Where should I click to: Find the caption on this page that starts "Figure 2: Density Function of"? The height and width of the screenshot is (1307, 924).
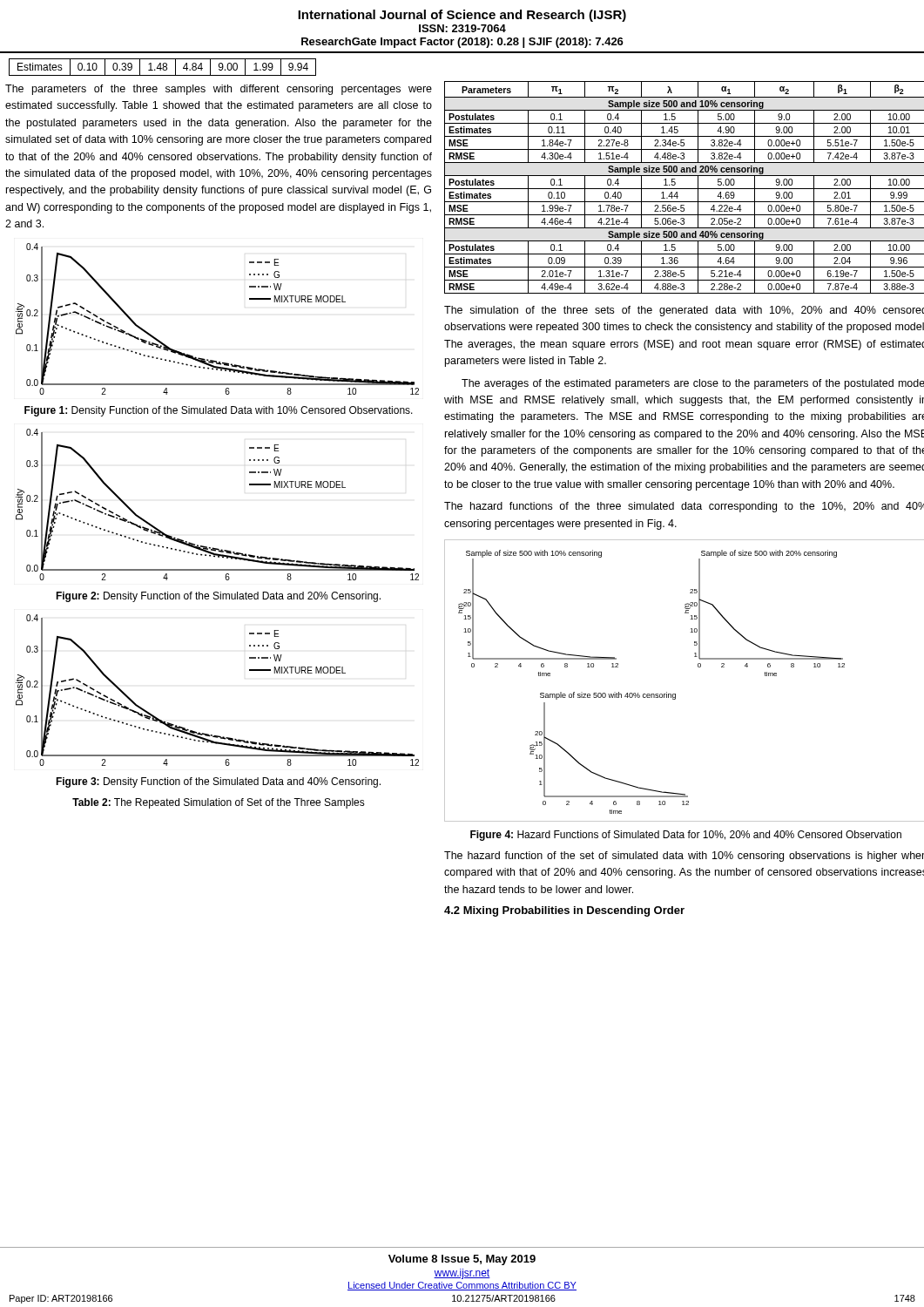219,596
